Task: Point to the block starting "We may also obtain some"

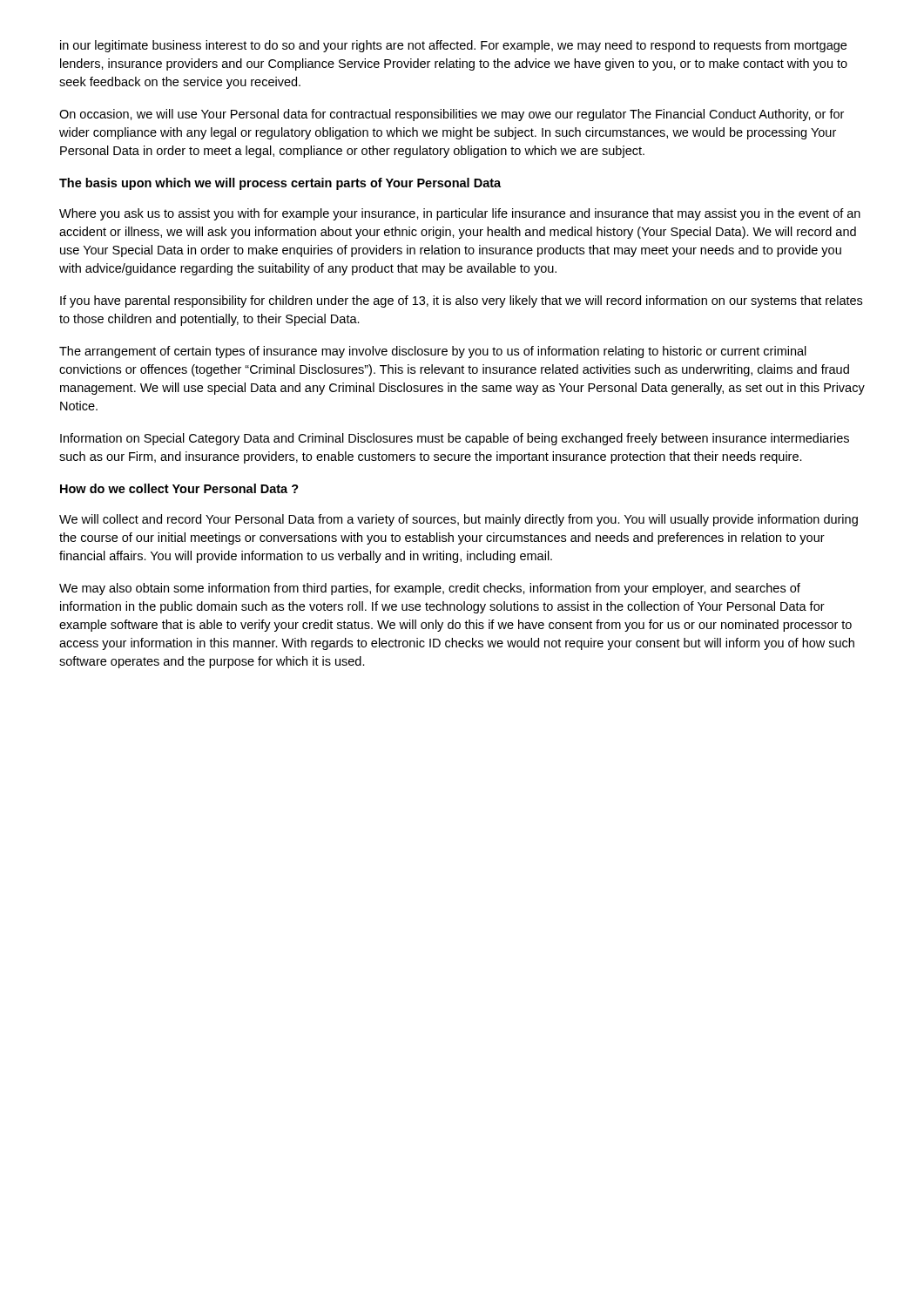Action: click(x=457, y=625)
